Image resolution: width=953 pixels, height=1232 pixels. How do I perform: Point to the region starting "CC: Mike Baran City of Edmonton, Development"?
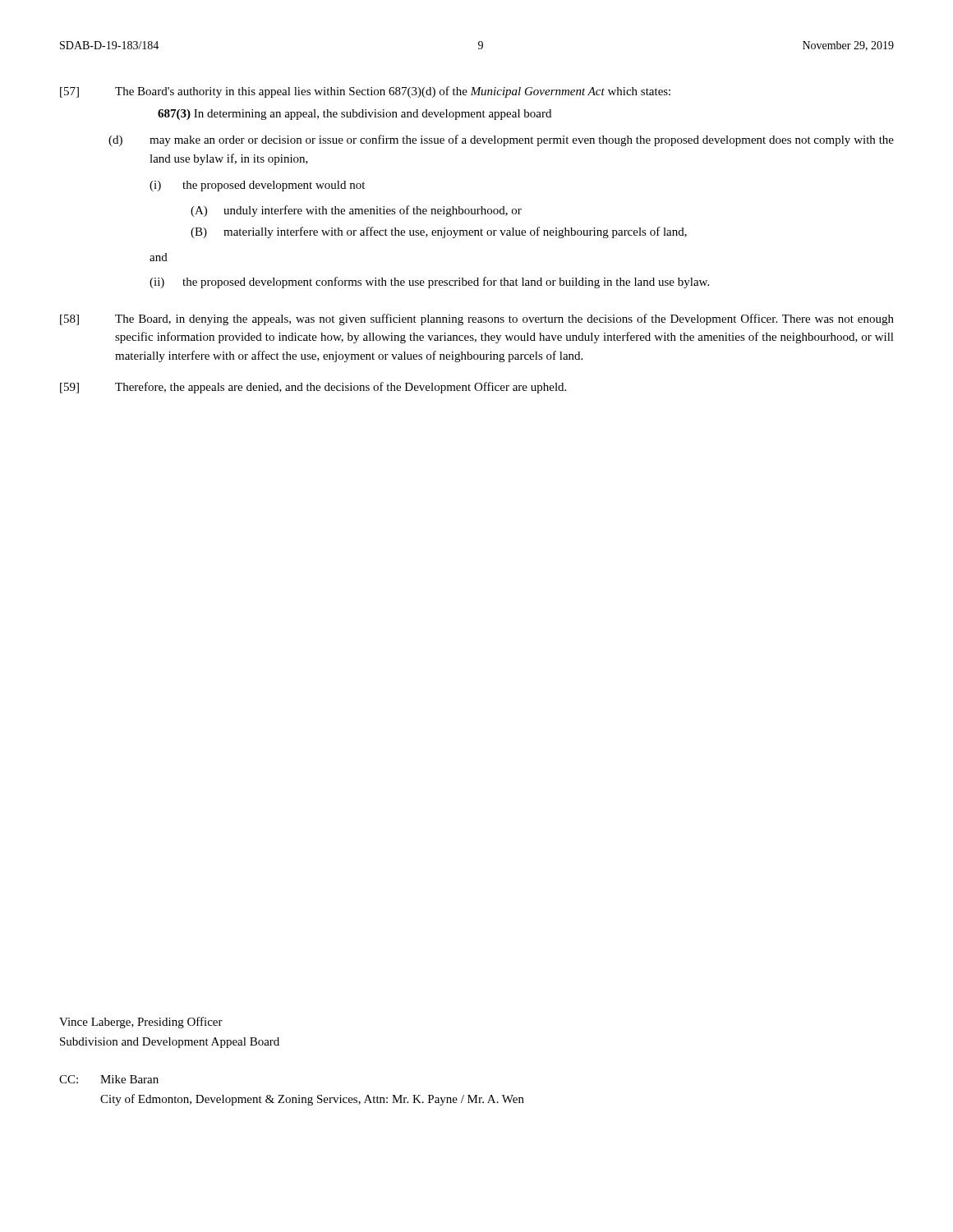tap(292, 1089)
